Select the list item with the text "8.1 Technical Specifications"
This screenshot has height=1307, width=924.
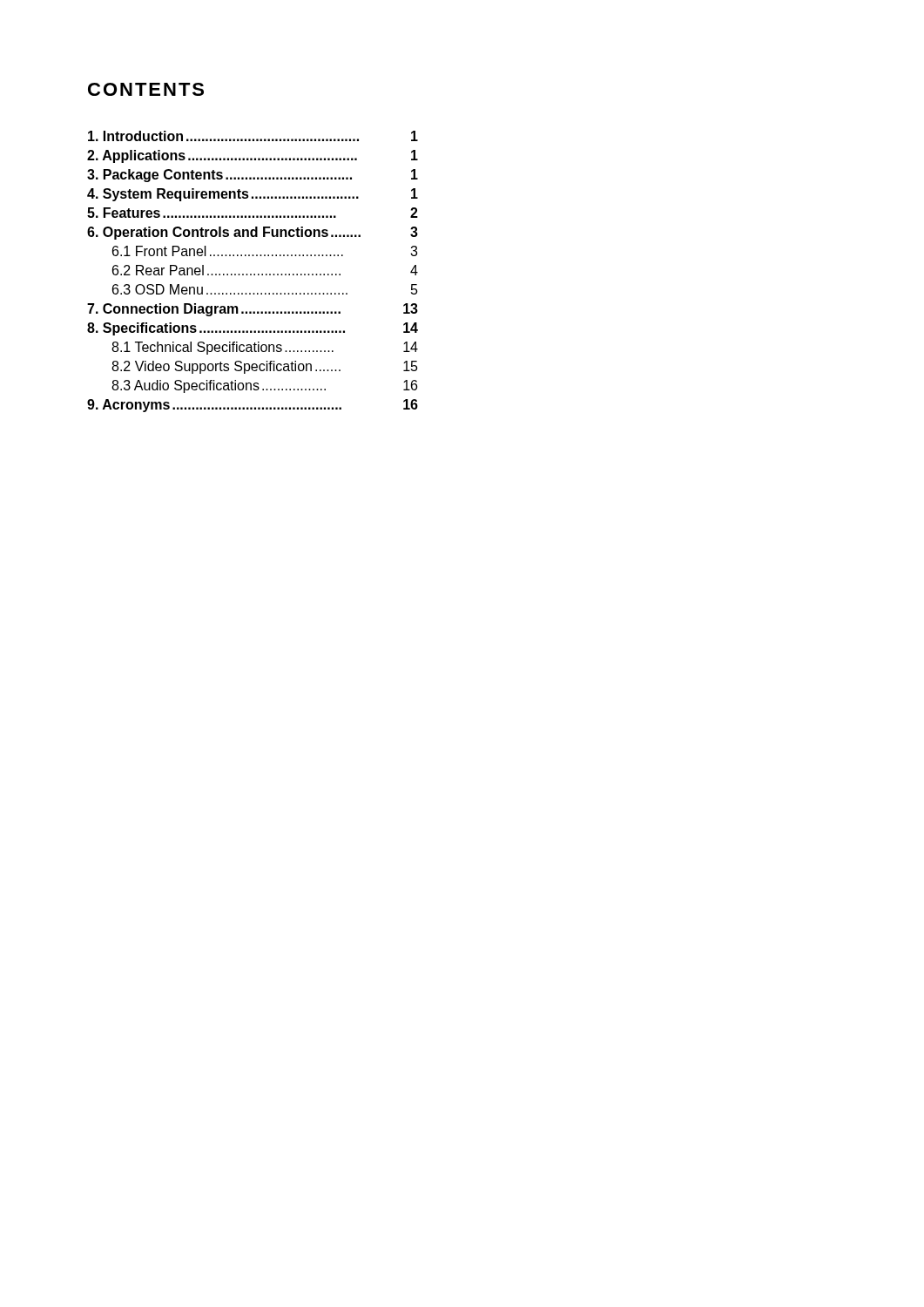[253, 348]
